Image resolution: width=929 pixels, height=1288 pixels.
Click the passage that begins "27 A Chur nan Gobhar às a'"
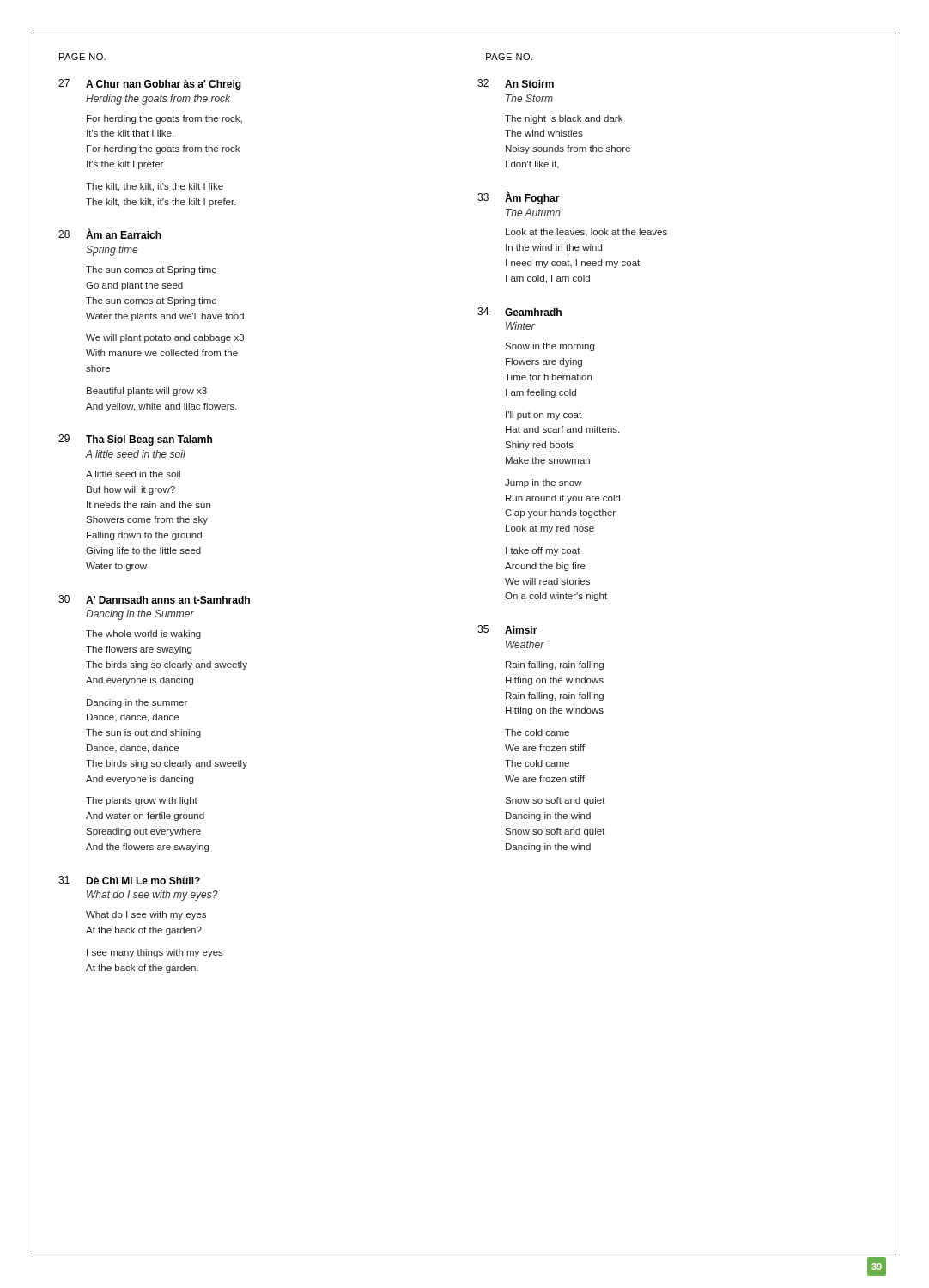coord(150,85)
